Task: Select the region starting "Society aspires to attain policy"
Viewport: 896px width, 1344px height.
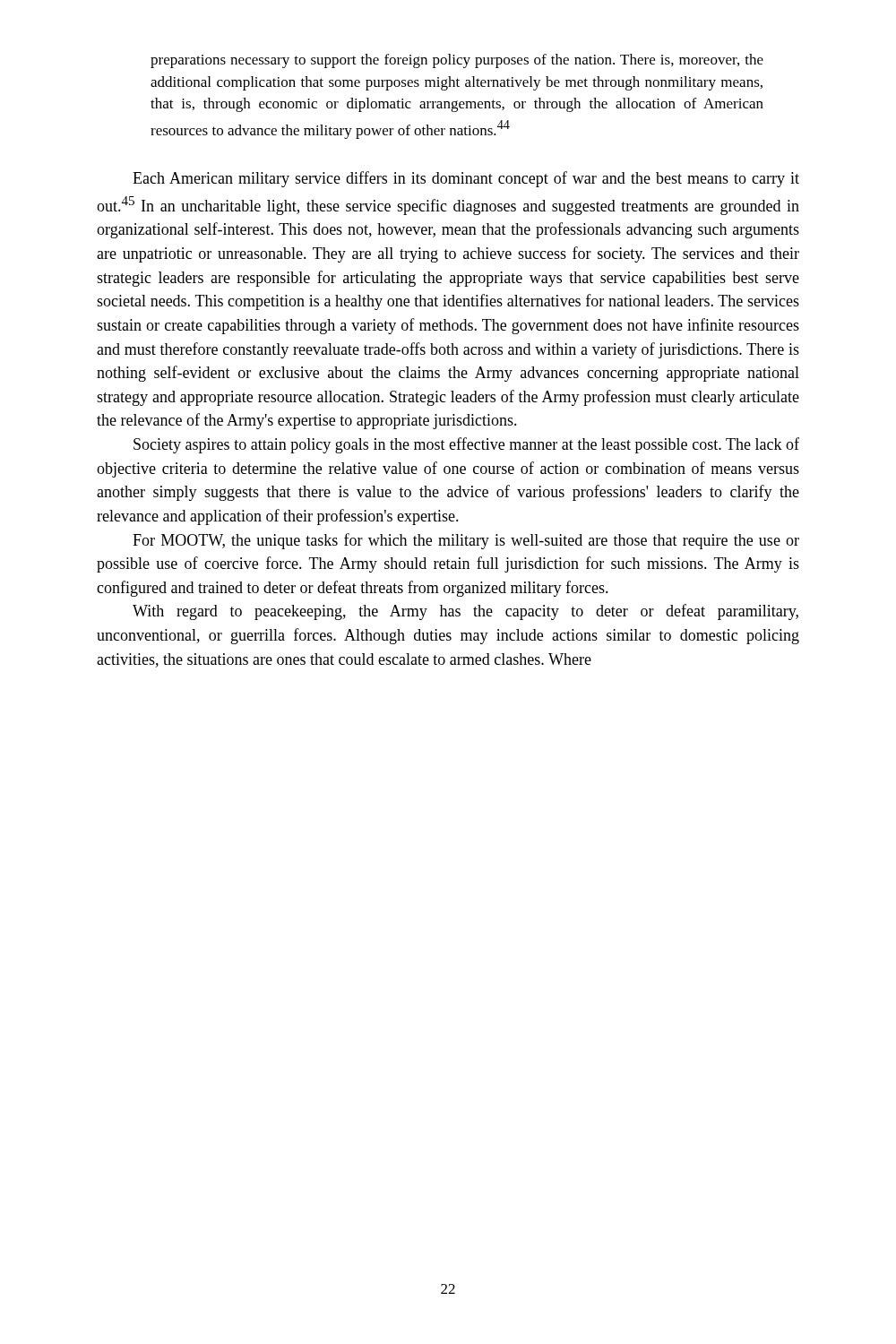Action: 448,480
